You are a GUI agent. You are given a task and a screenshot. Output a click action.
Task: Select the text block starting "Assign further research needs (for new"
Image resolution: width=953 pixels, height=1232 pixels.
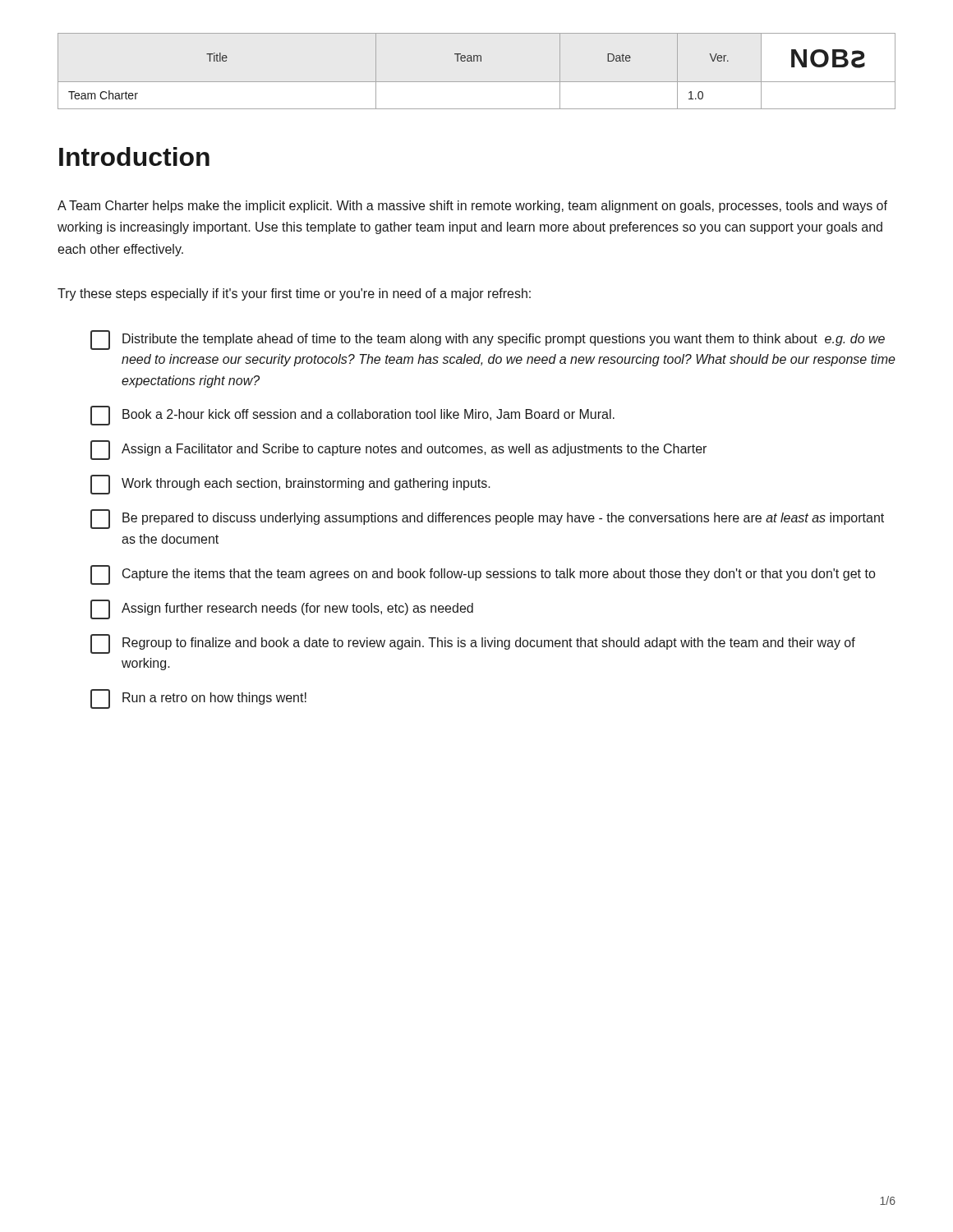(x=282, y=609)
